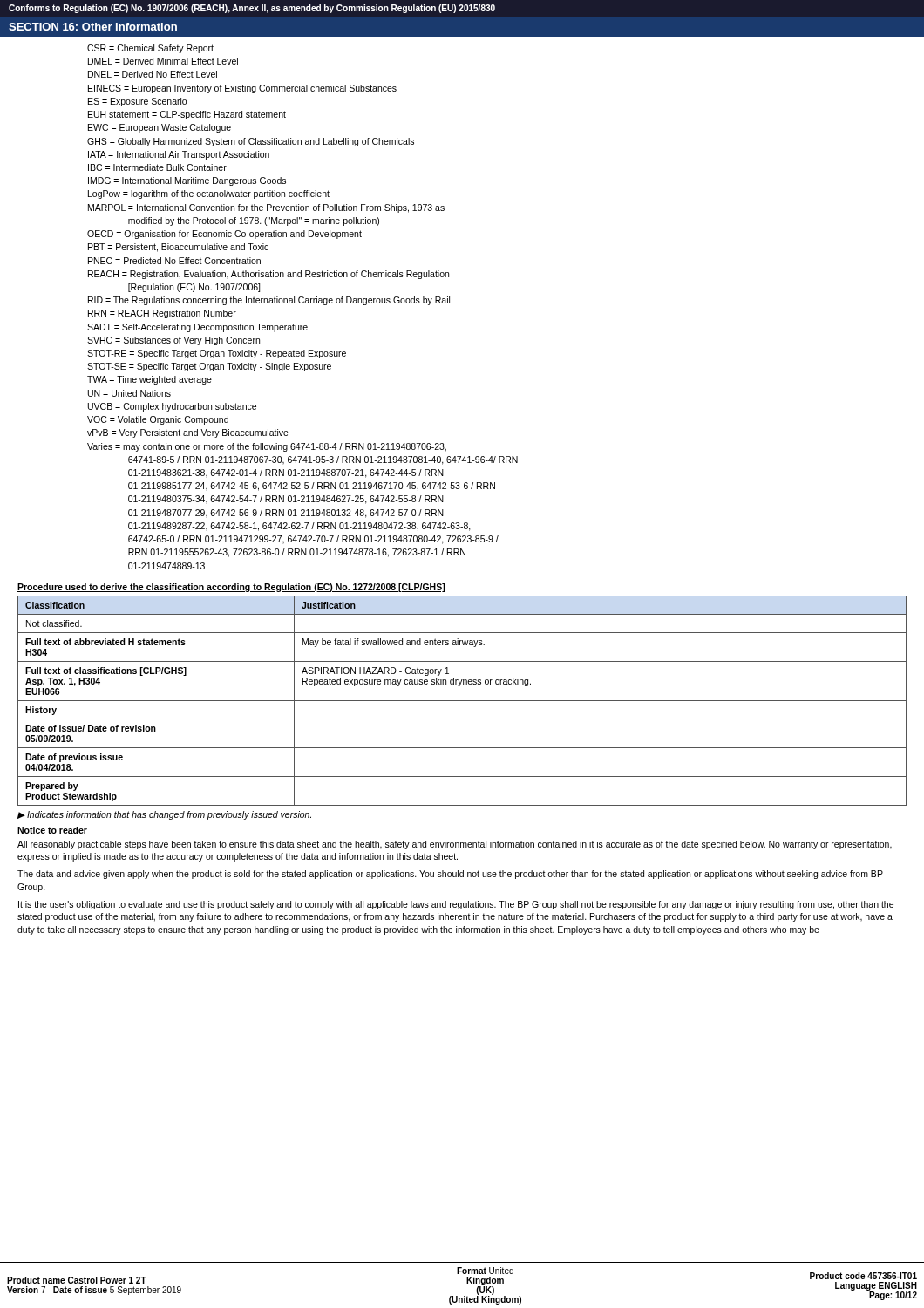Find the block on this page that starts "GHS = Globally"
The width and height of the screenshot is (924, 1308).
(251, 141)
